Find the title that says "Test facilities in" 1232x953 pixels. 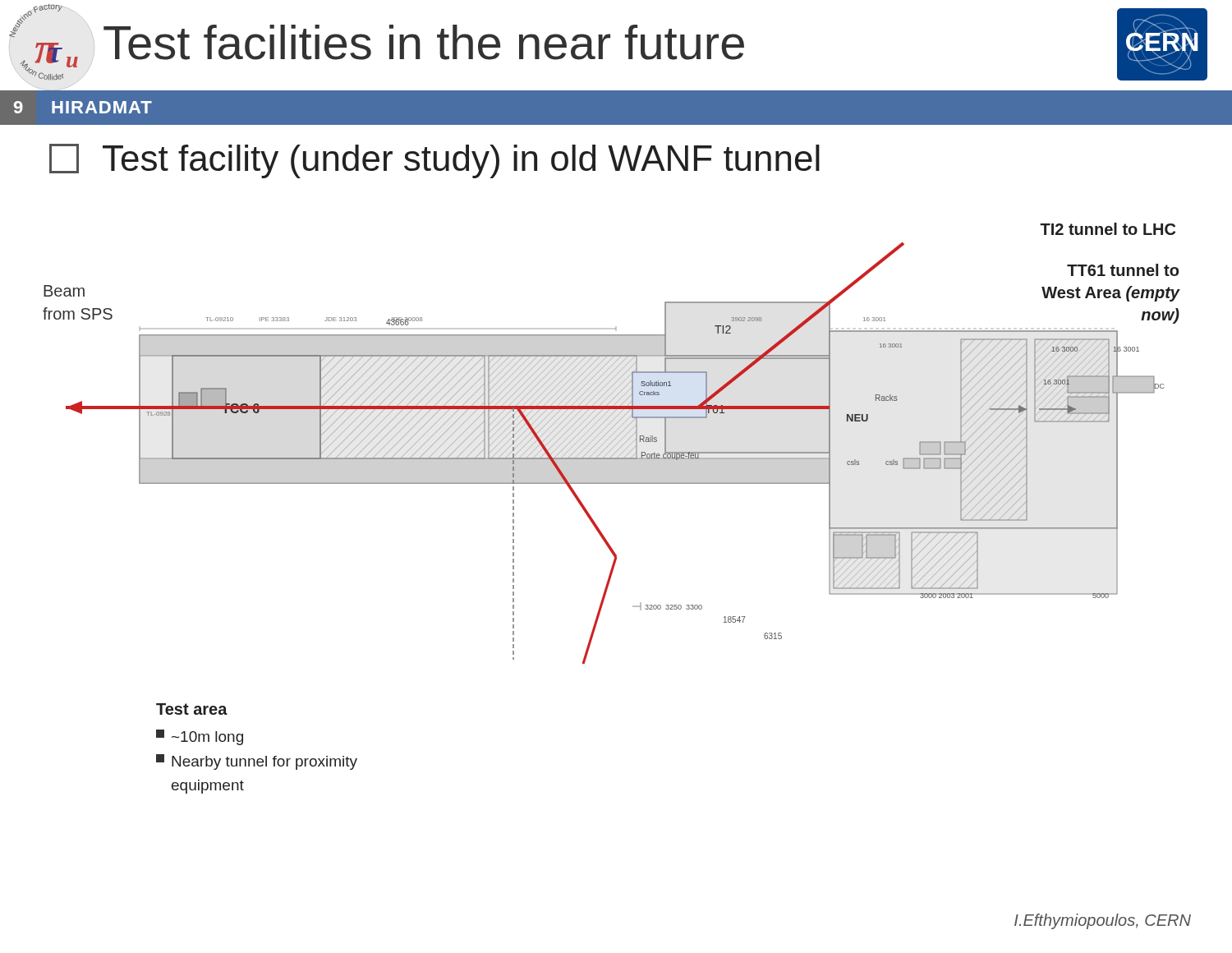pos(424,42)
